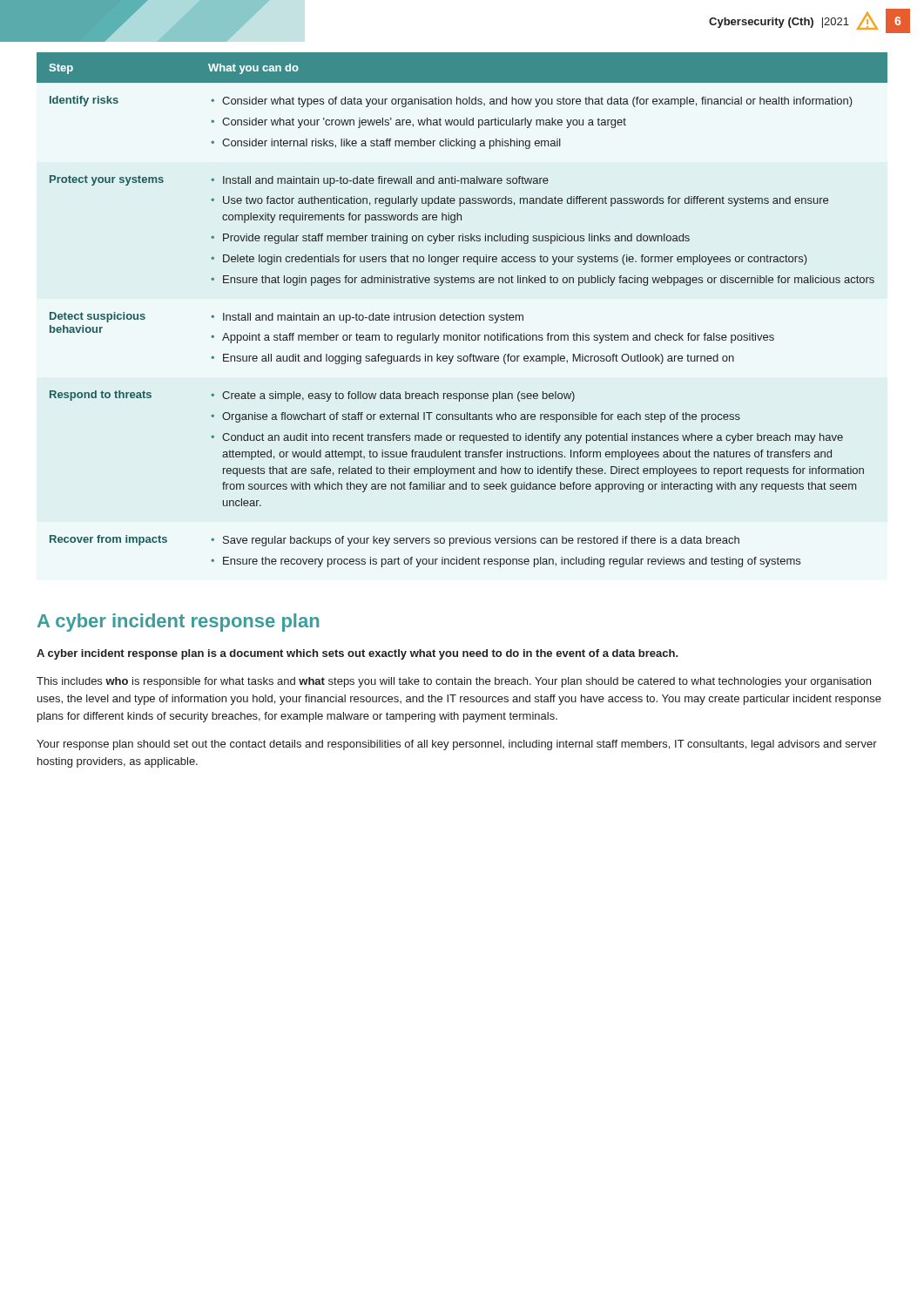Select the section header that says "A cyber incident response plan"

(x=178, y=621)
